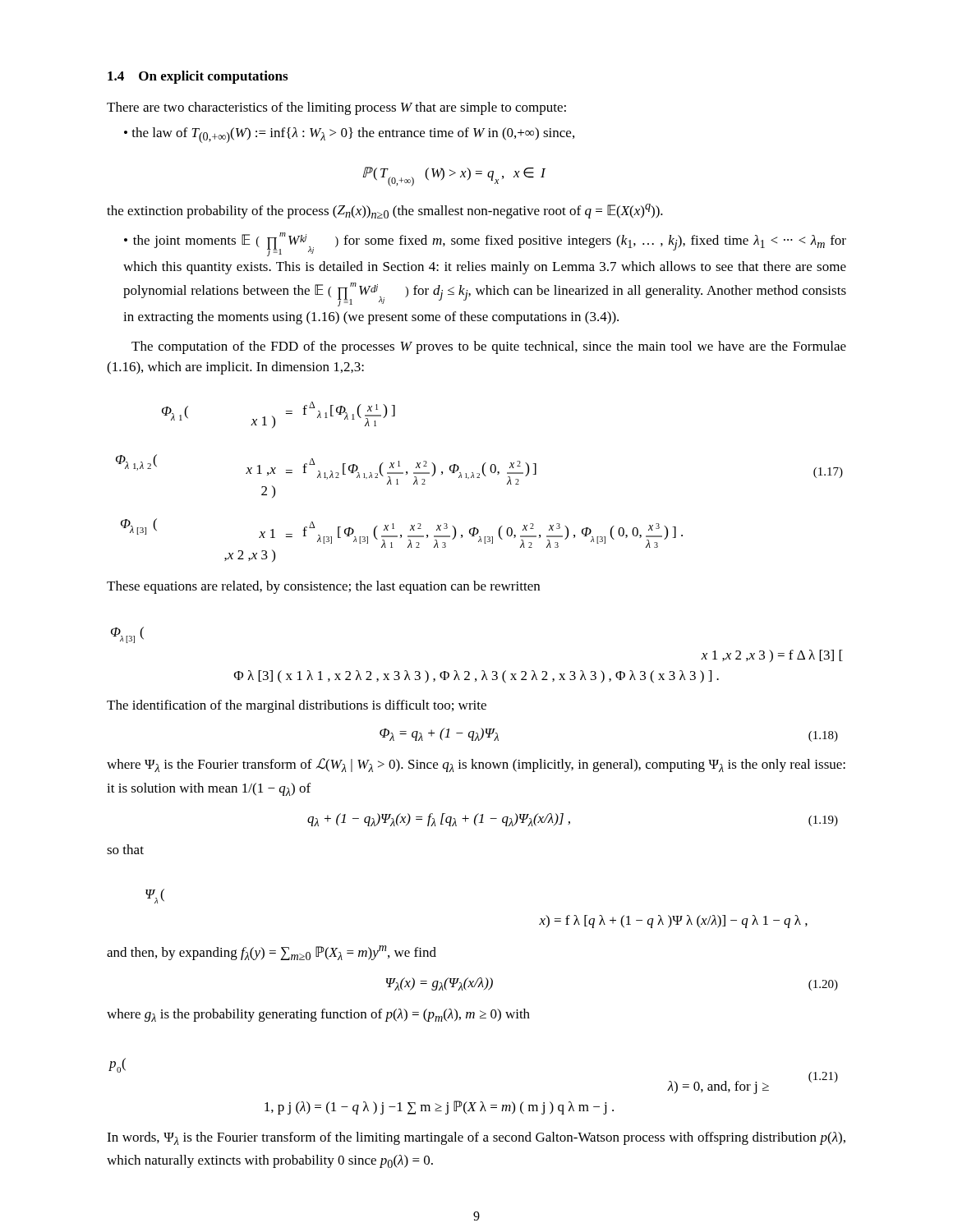Find the block on this page that starts "the extinction probability of"
953x1232 pixels.
point(385,210)
